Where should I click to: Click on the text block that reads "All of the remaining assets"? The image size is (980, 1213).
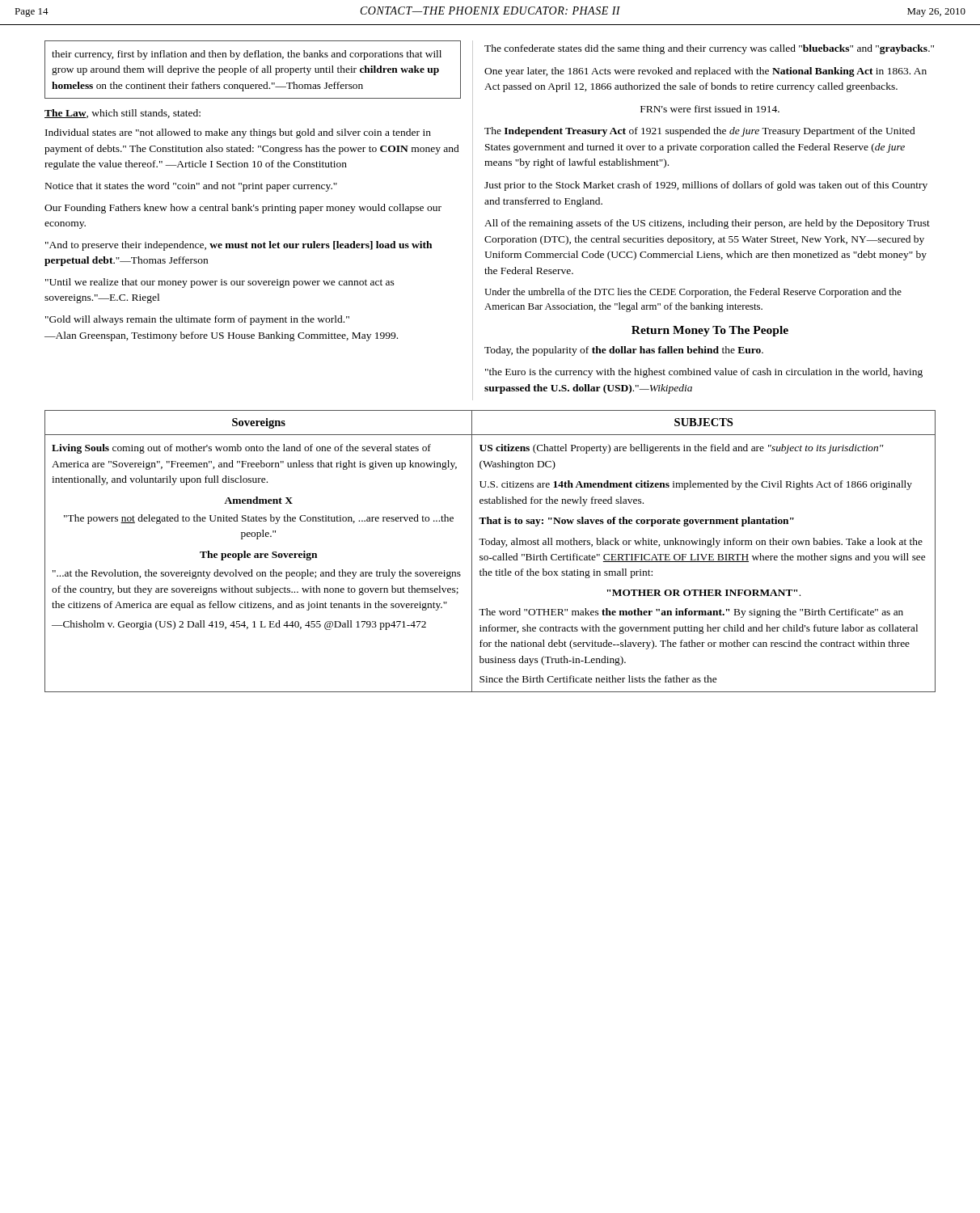point(707,247)
